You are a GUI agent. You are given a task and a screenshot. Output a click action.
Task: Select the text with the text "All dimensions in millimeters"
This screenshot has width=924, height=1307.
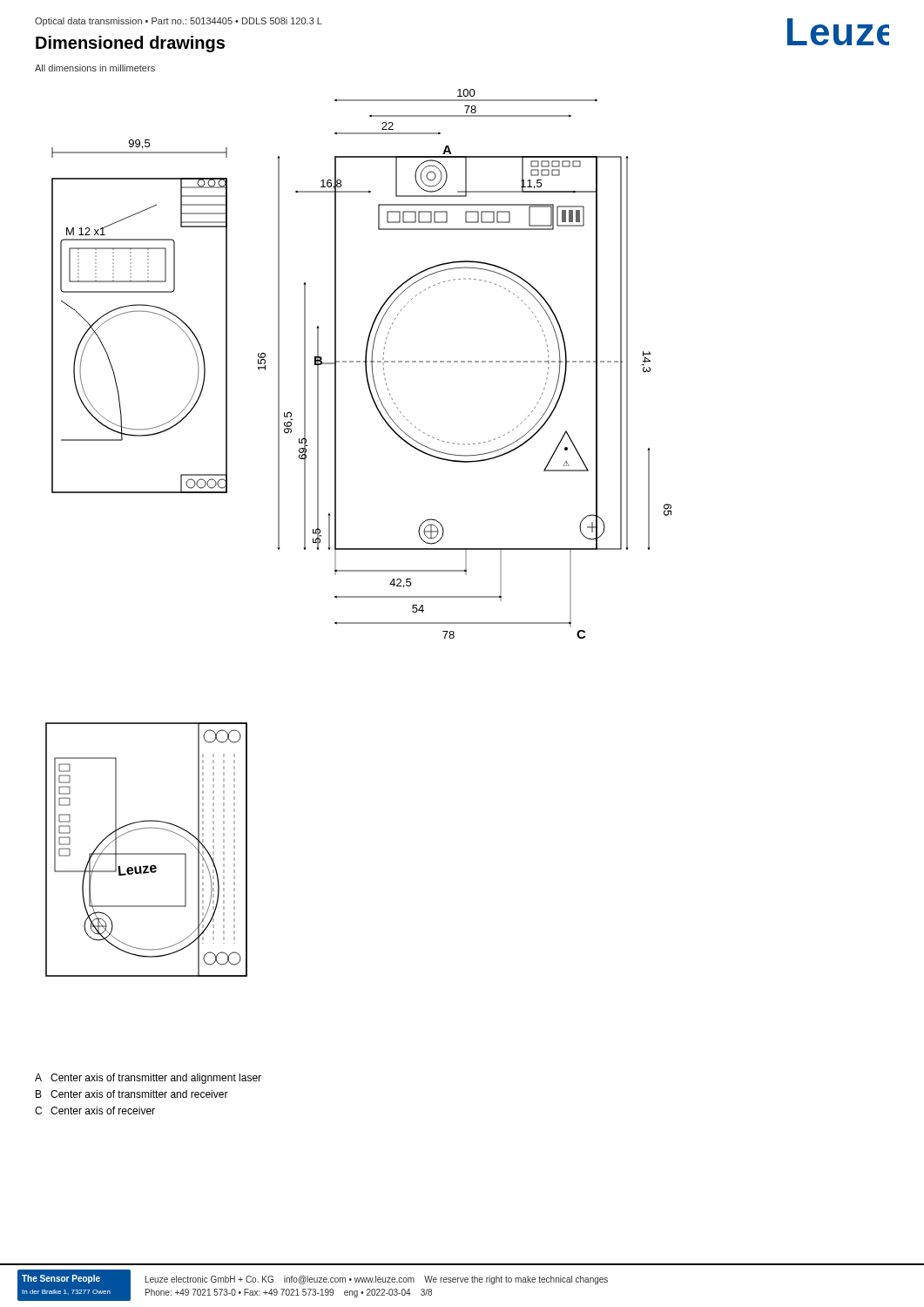95,68
